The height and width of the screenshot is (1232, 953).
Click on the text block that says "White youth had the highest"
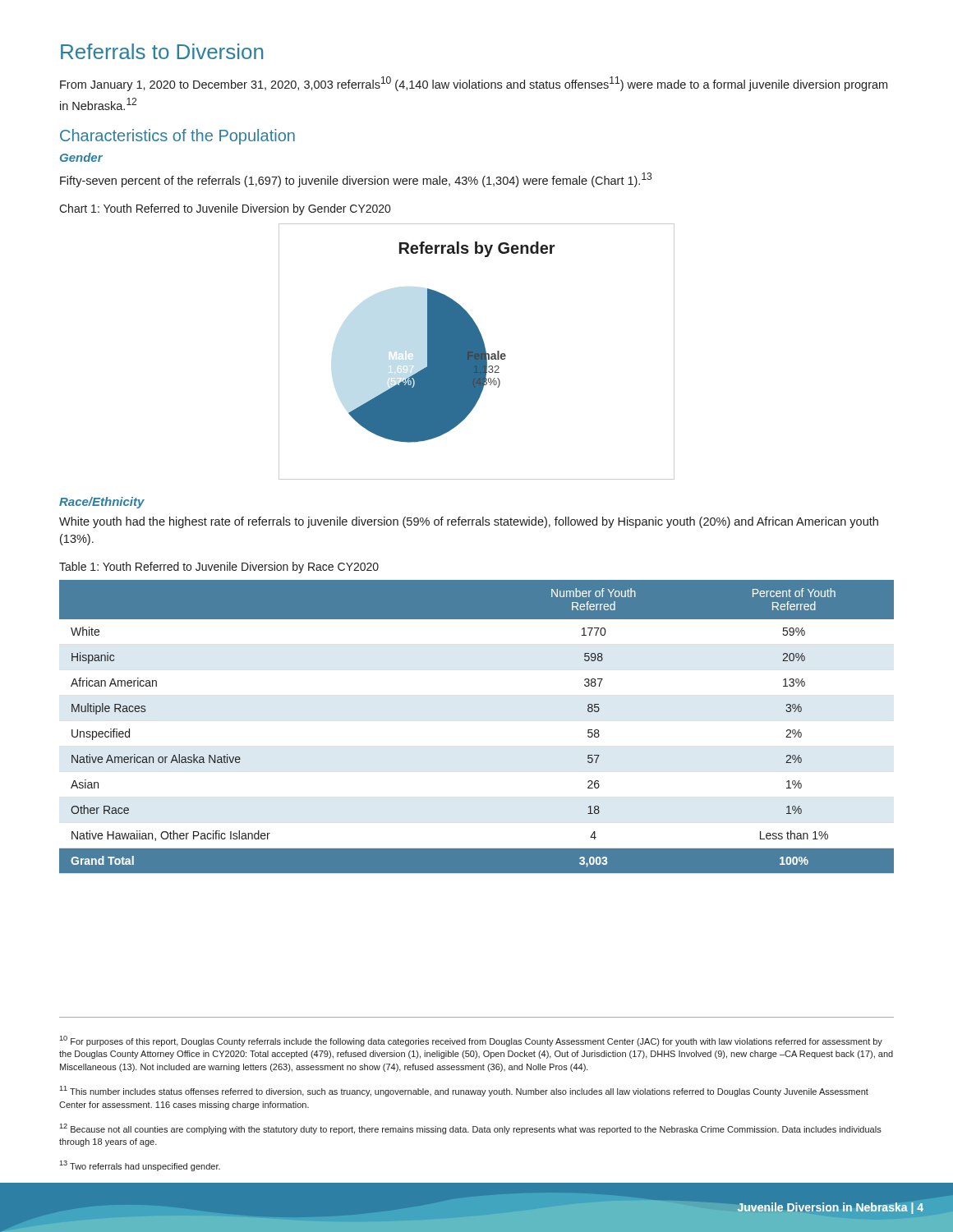coord(476,531)
